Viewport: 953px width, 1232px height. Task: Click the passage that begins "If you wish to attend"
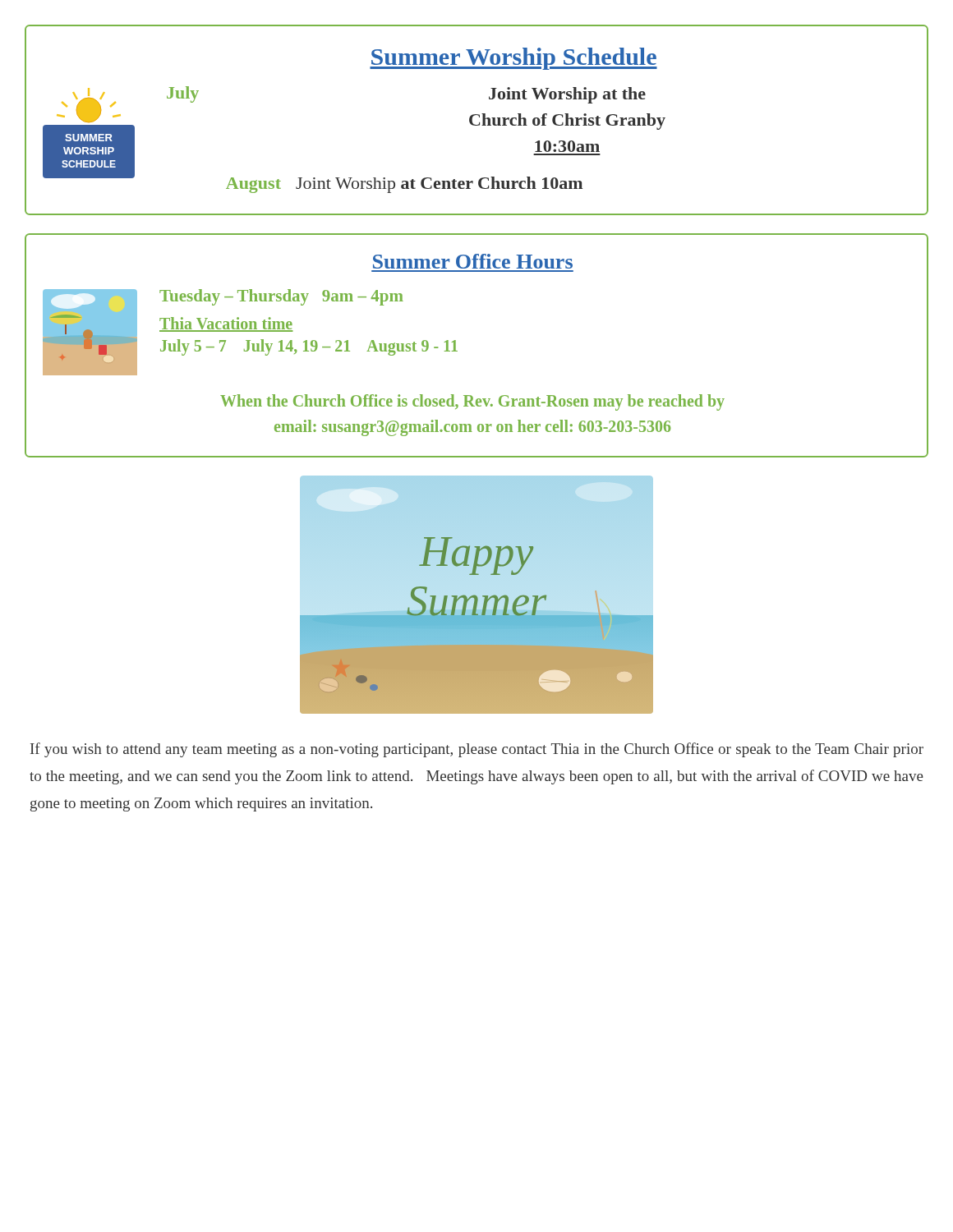(476, 776)
